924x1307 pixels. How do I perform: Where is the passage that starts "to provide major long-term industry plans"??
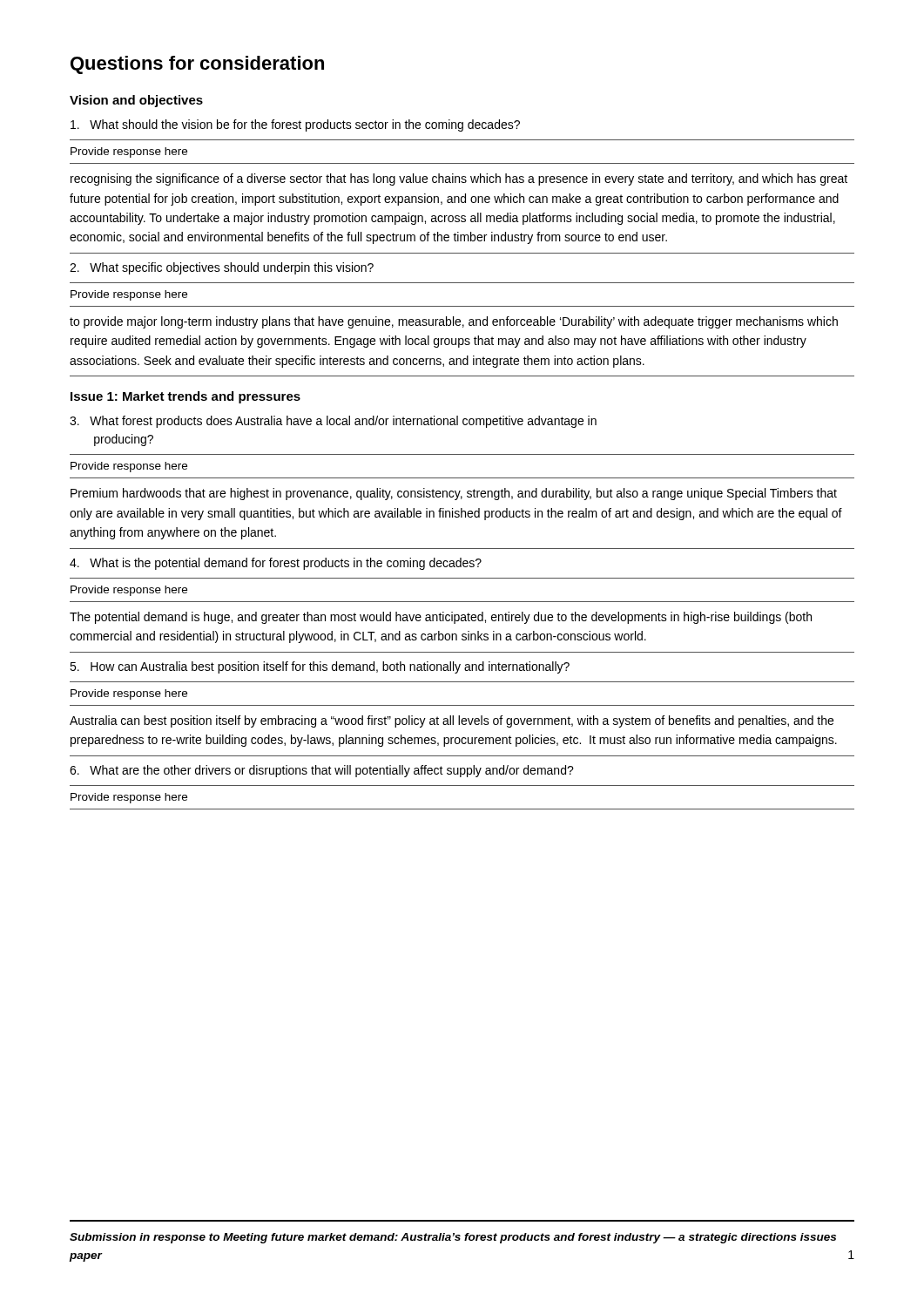tap(454, 341)
